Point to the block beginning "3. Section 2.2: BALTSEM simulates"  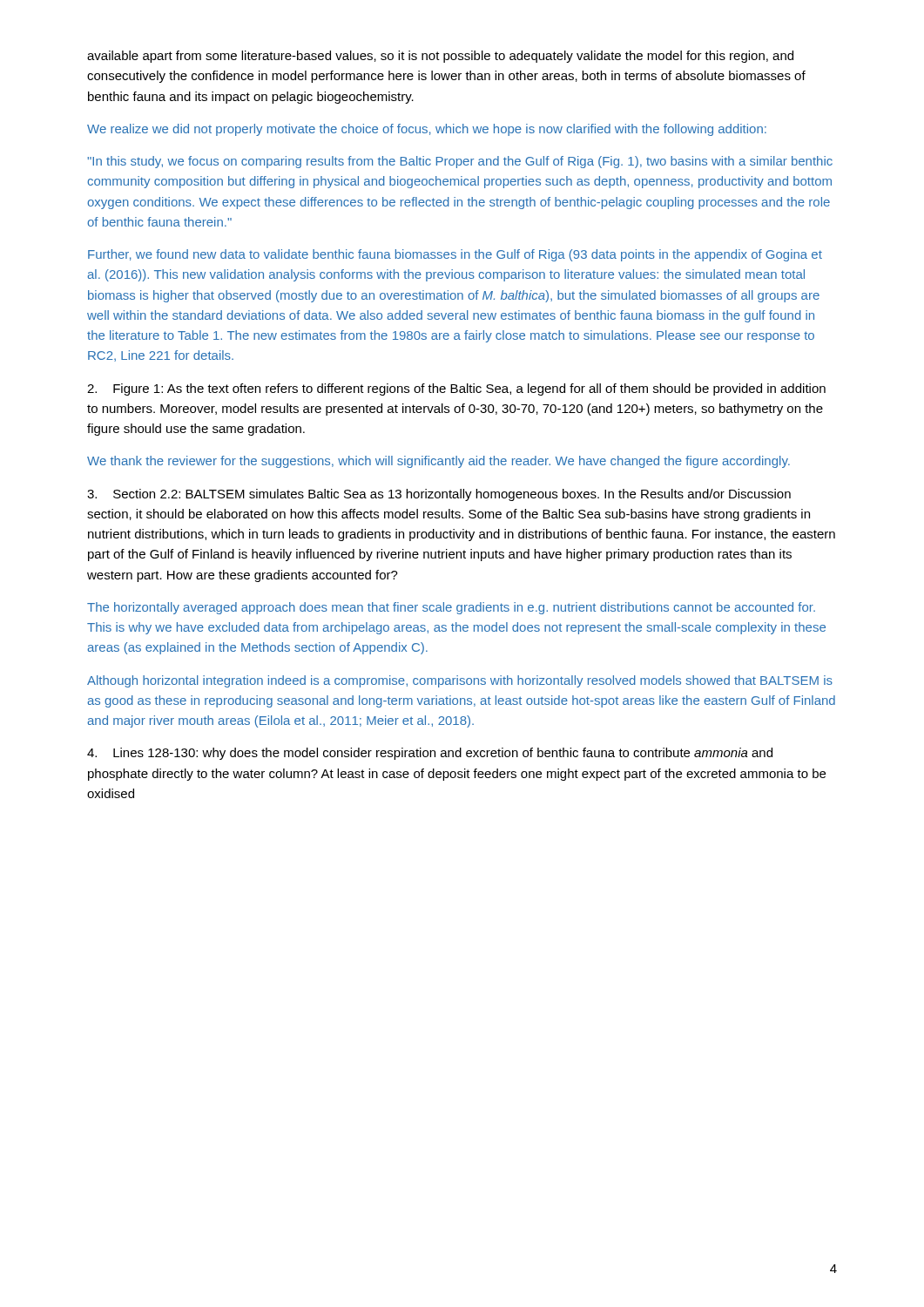[461, 534]
